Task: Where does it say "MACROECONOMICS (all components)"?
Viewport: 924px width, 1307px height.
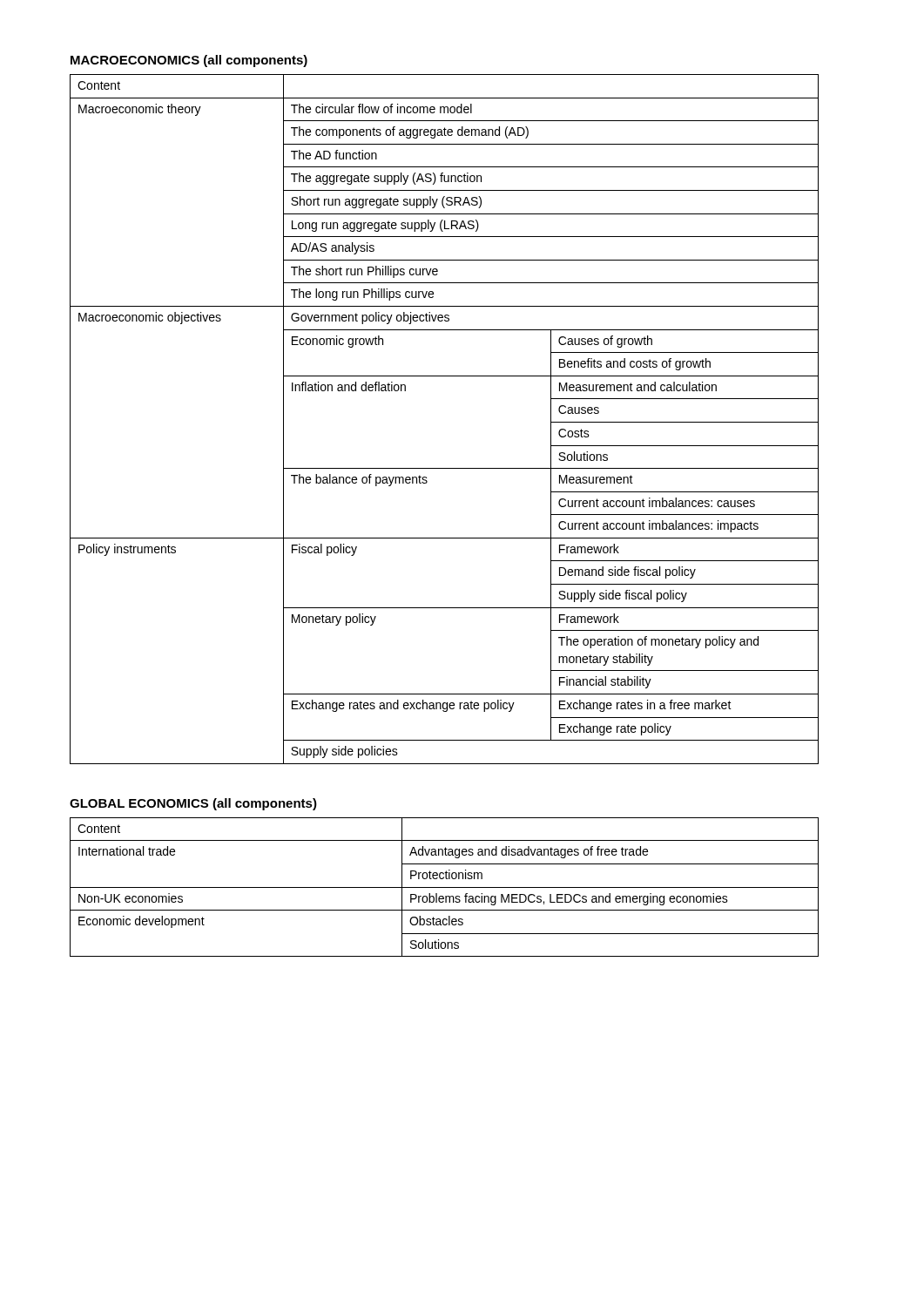Action: pos(189,60)
